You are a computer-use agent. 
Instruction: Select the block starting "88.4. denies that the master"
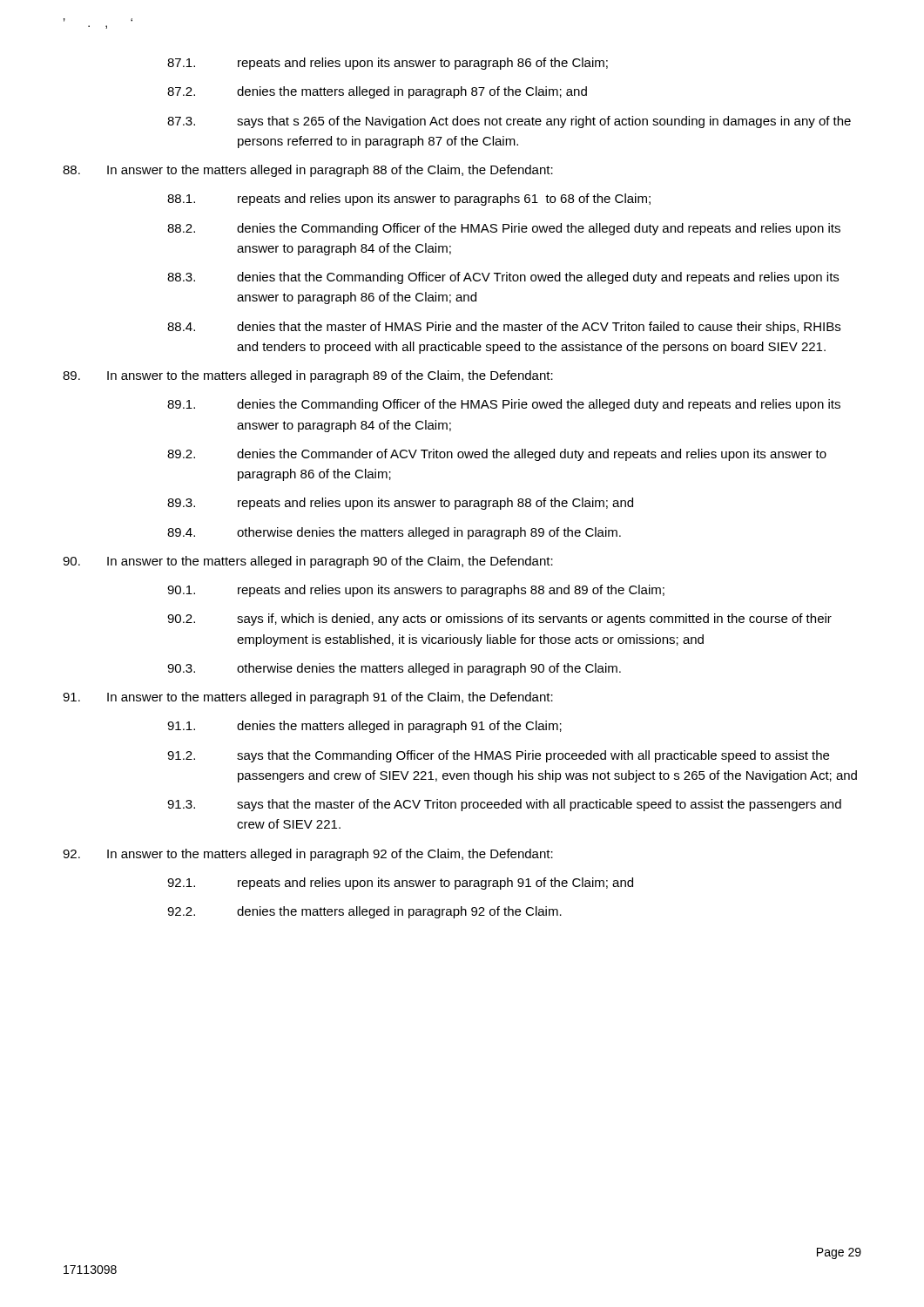(514, 336)
